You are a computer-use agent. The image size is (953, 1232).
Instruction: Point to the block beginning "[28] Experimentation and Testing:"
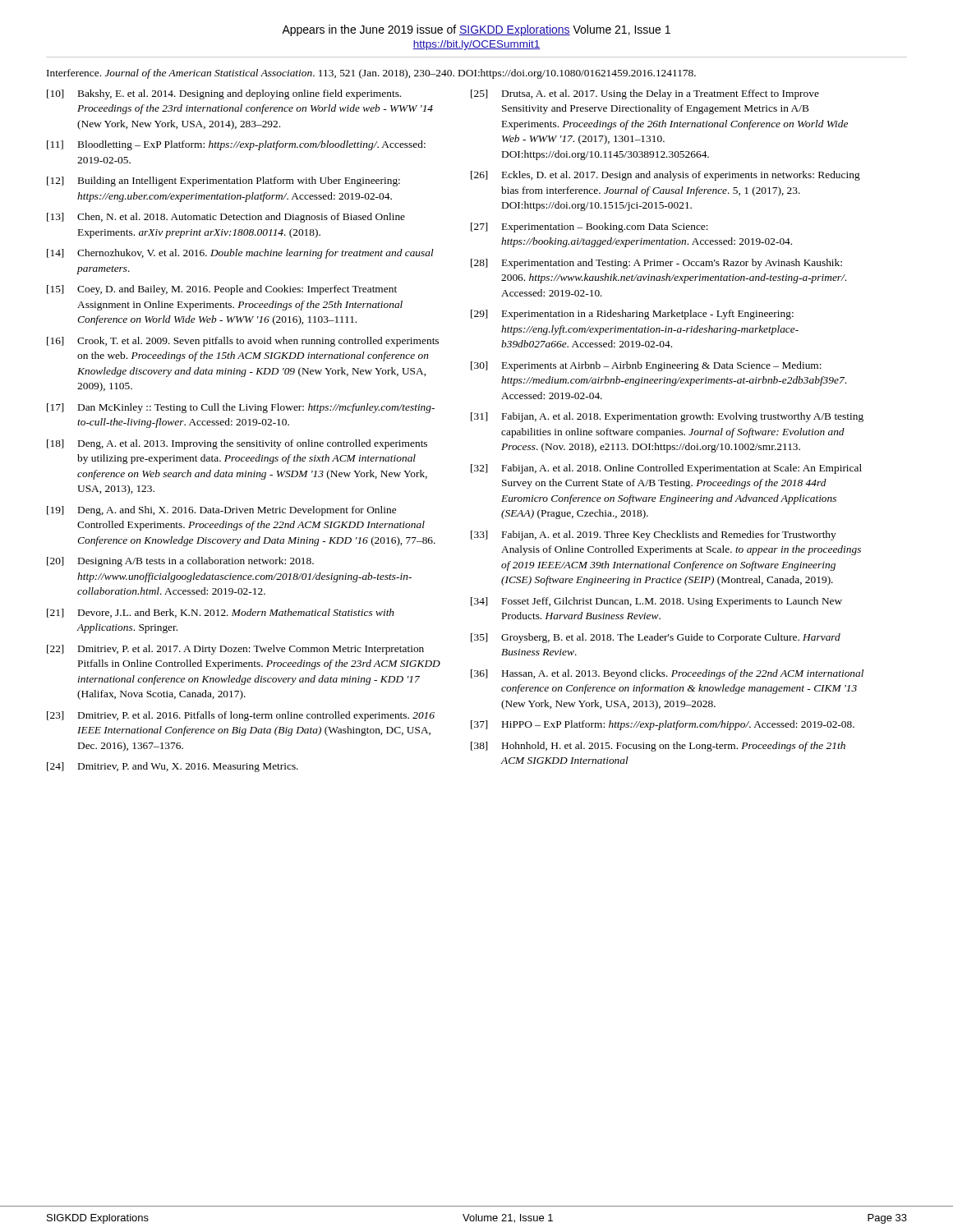(667, 278)
